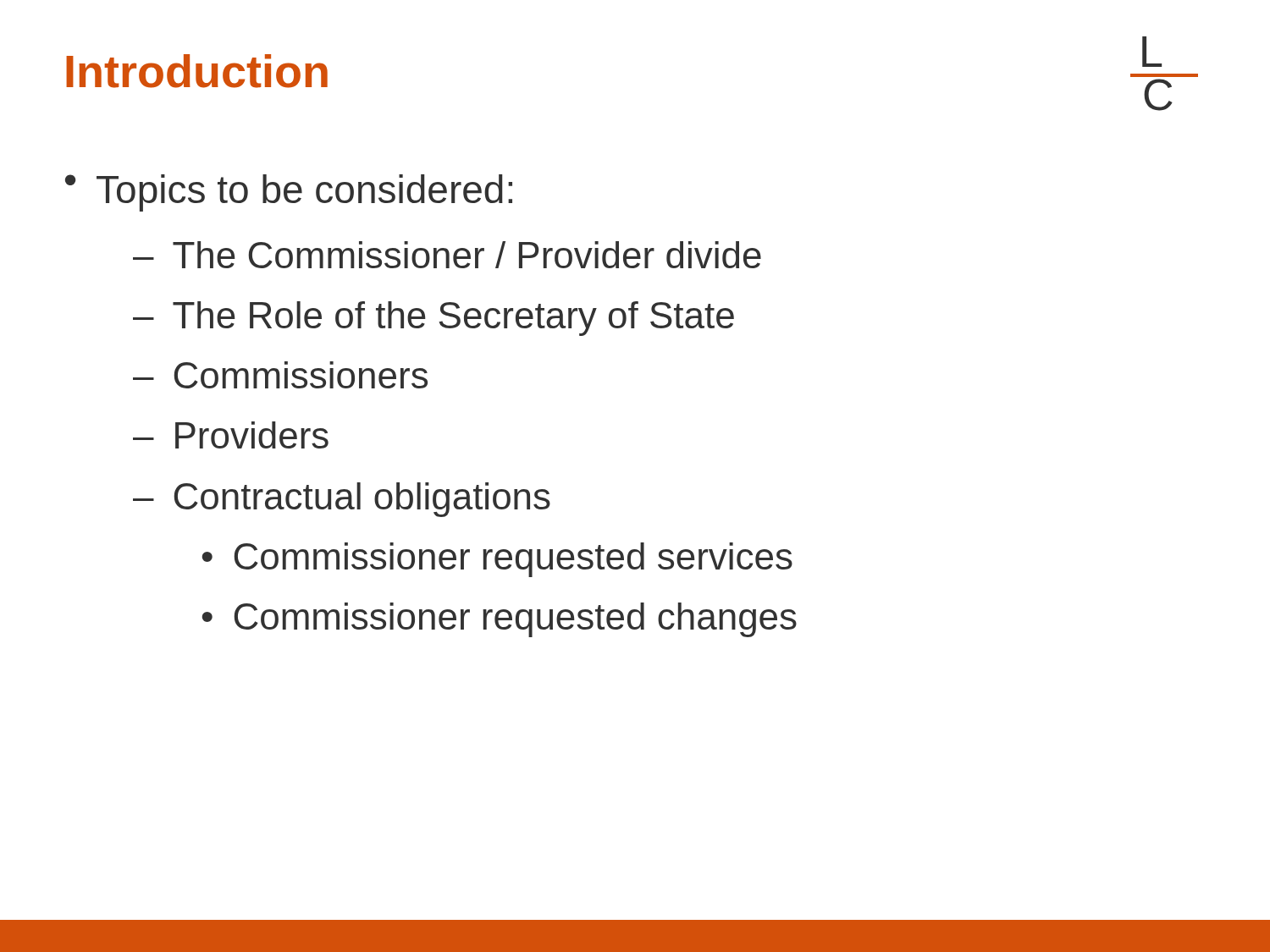1270x952 pixels.
Task: Select the text block starting "– The Commissioner / Provider divide"
Action: [448, 255]
